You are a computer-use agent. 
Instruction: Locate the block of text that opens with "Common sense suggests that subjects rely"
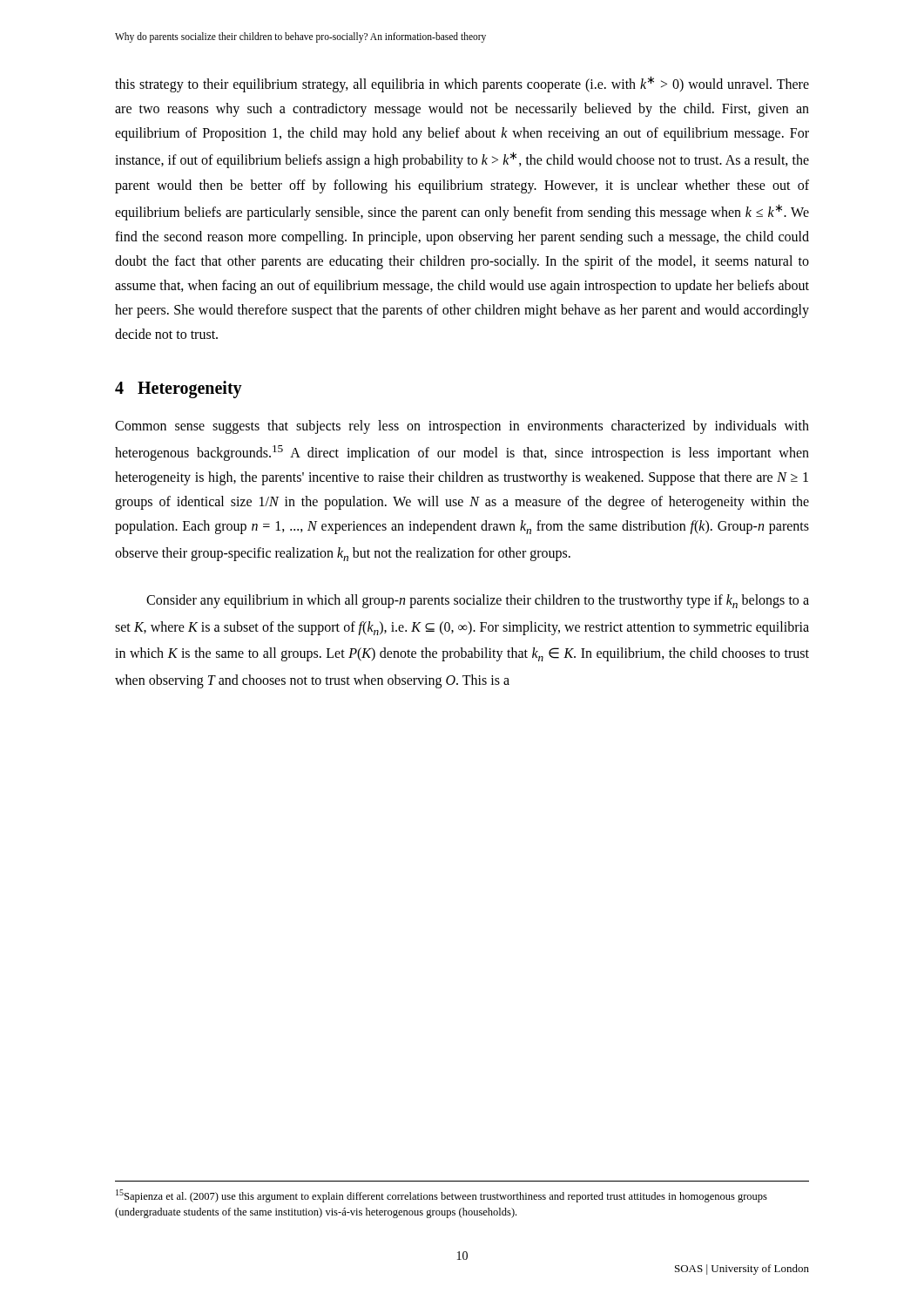pyautogui.click(x=462, y=491)
